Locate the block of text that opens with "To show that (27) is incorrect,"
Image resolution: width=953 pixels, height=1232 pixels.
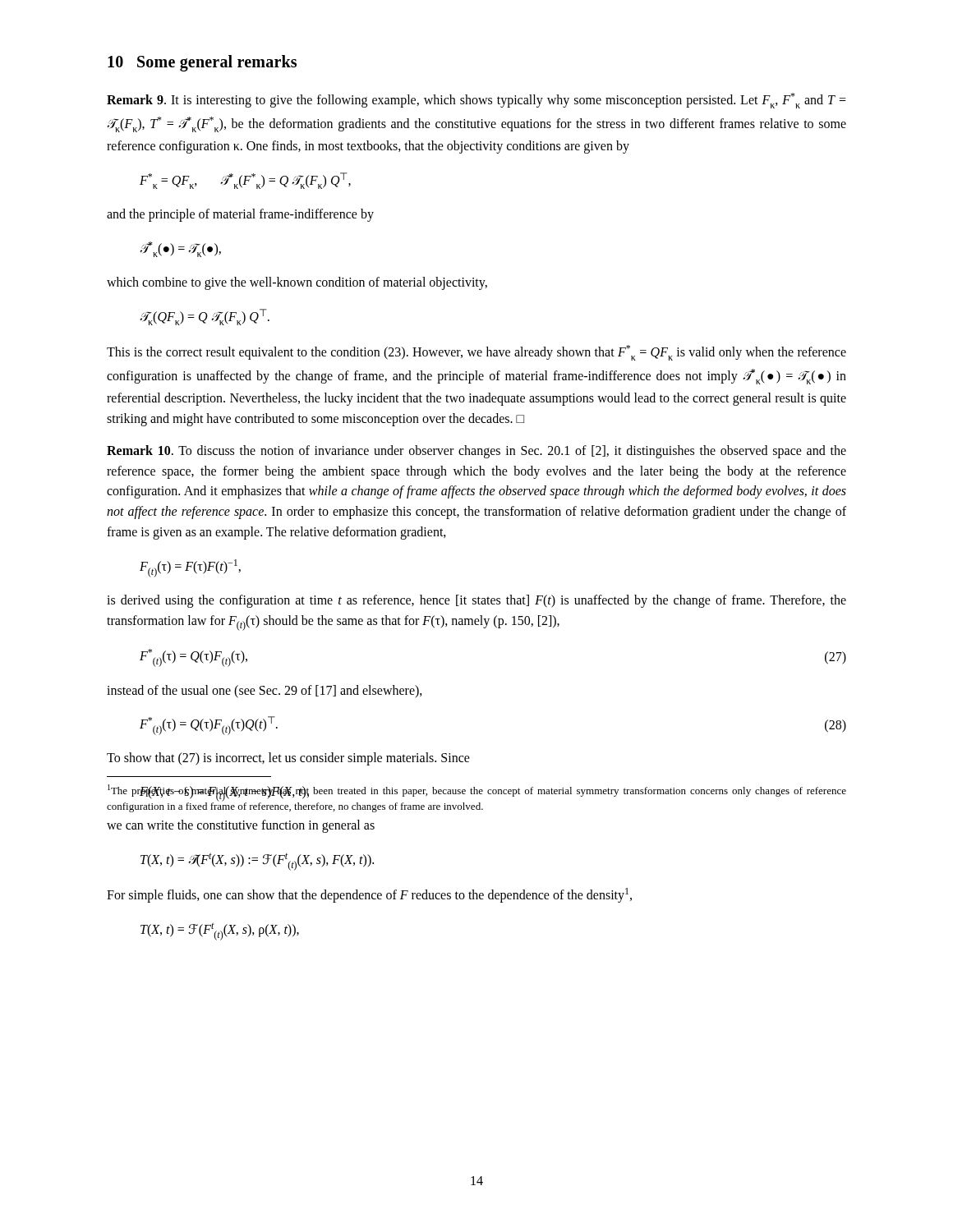pos(476,759)
